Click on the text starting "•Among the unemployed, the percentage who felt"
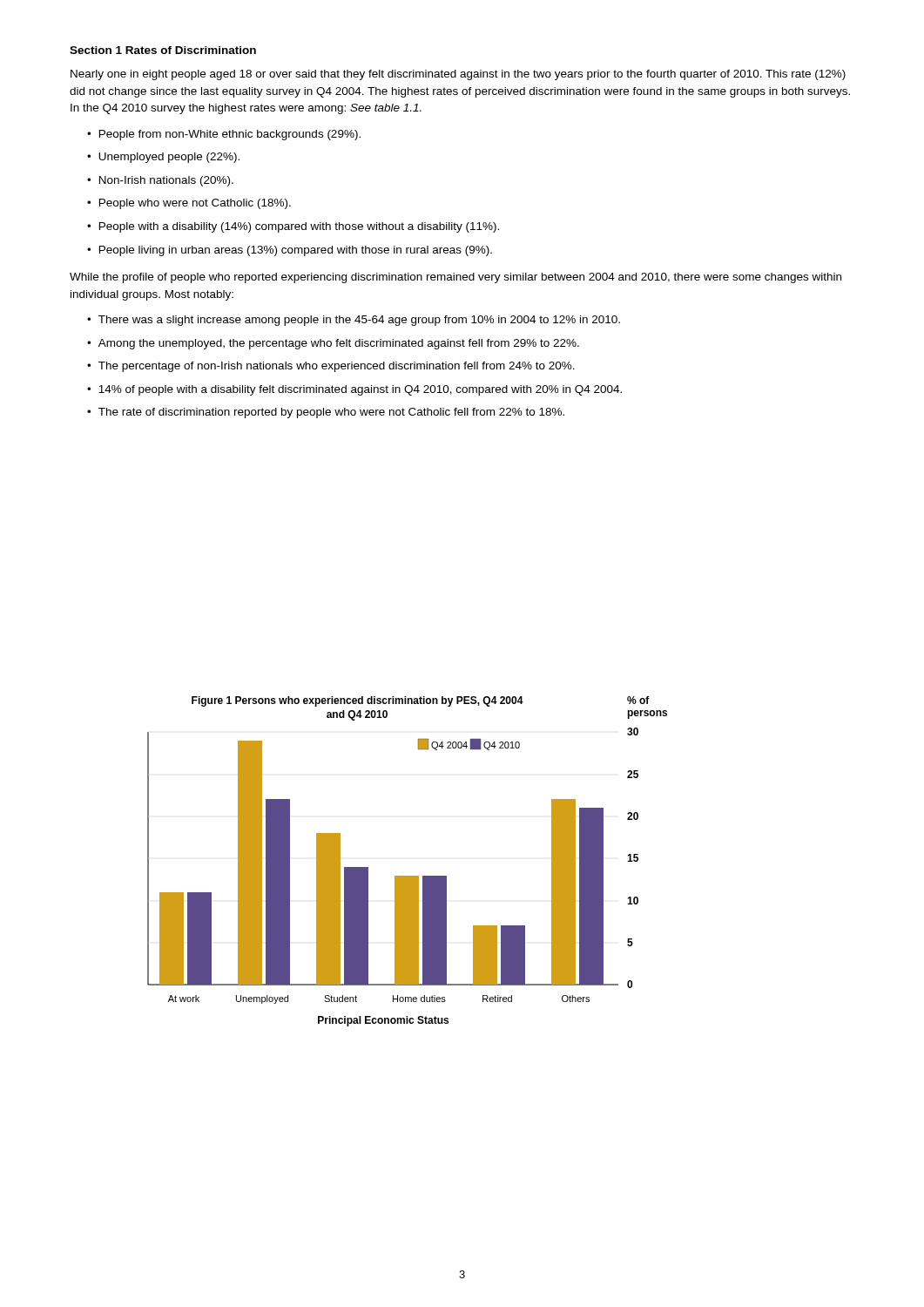This screenshot has height=1307, width=924. point(333,343)
